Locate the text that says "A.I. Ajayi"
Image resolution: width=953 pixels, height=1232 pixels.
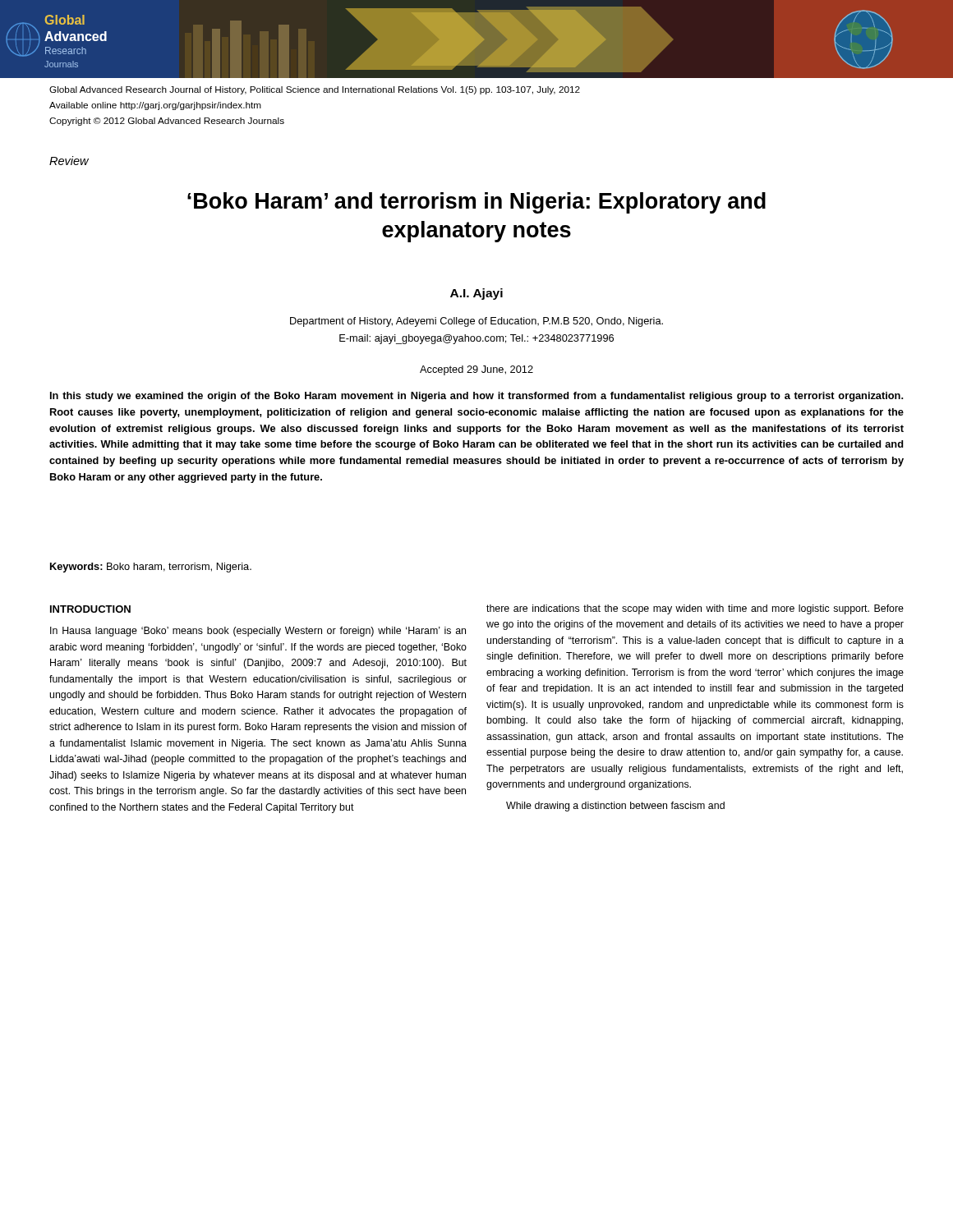point(476,293)
